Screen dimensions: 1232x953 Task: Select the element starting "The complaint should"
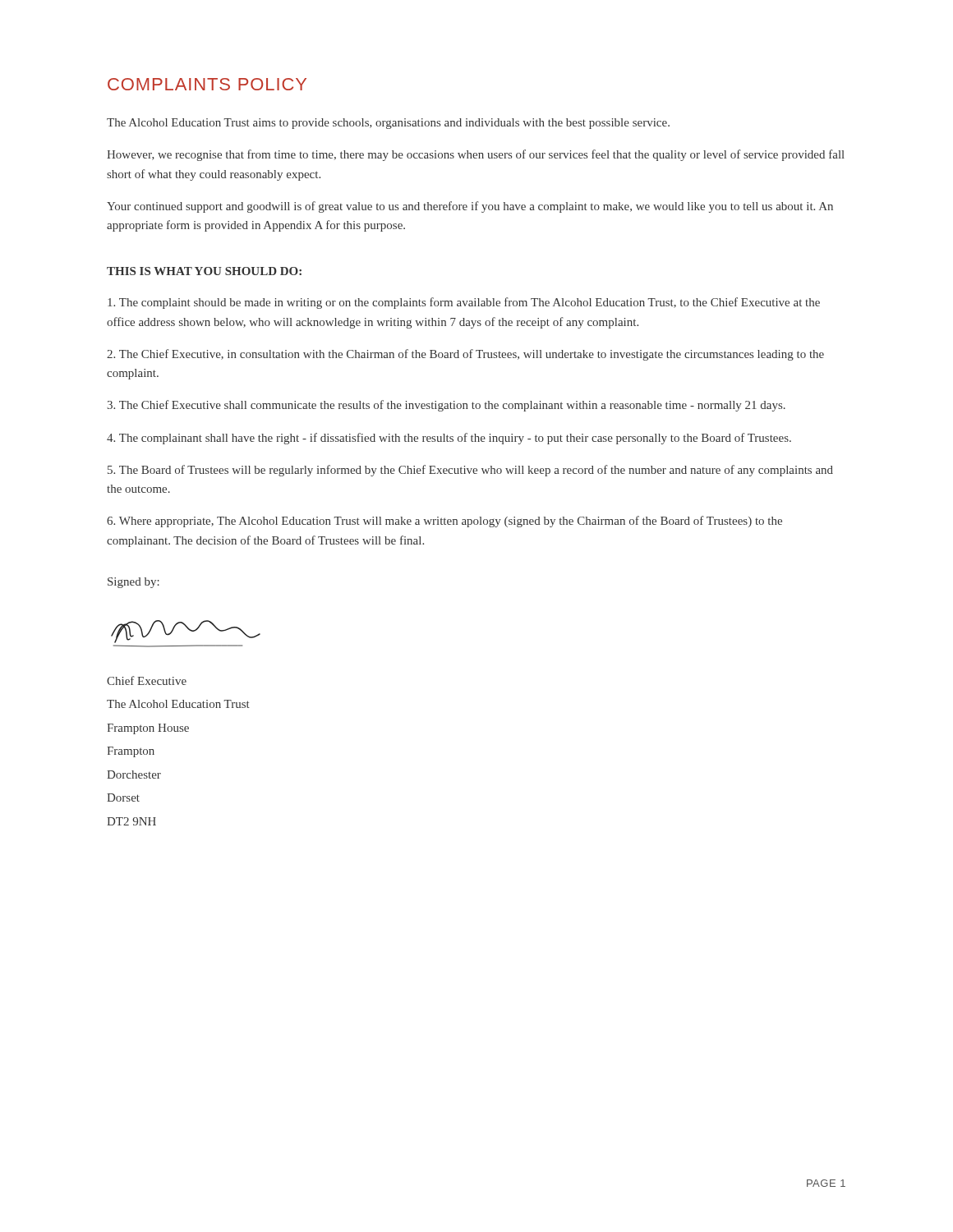tap(464, 312)
